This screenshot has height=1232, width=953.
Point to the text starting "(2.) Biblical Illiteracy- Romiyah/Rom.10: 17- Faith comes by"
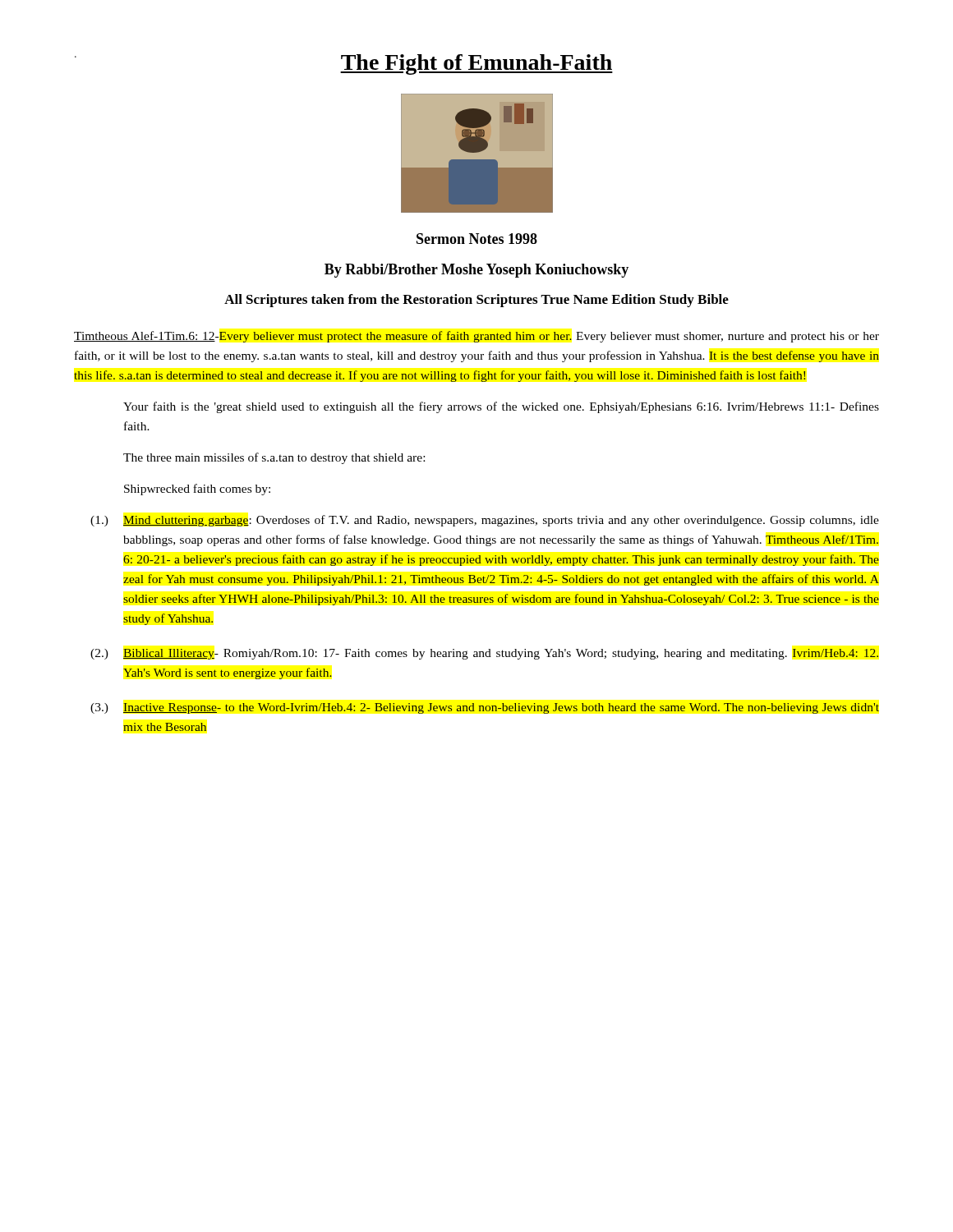476,663
